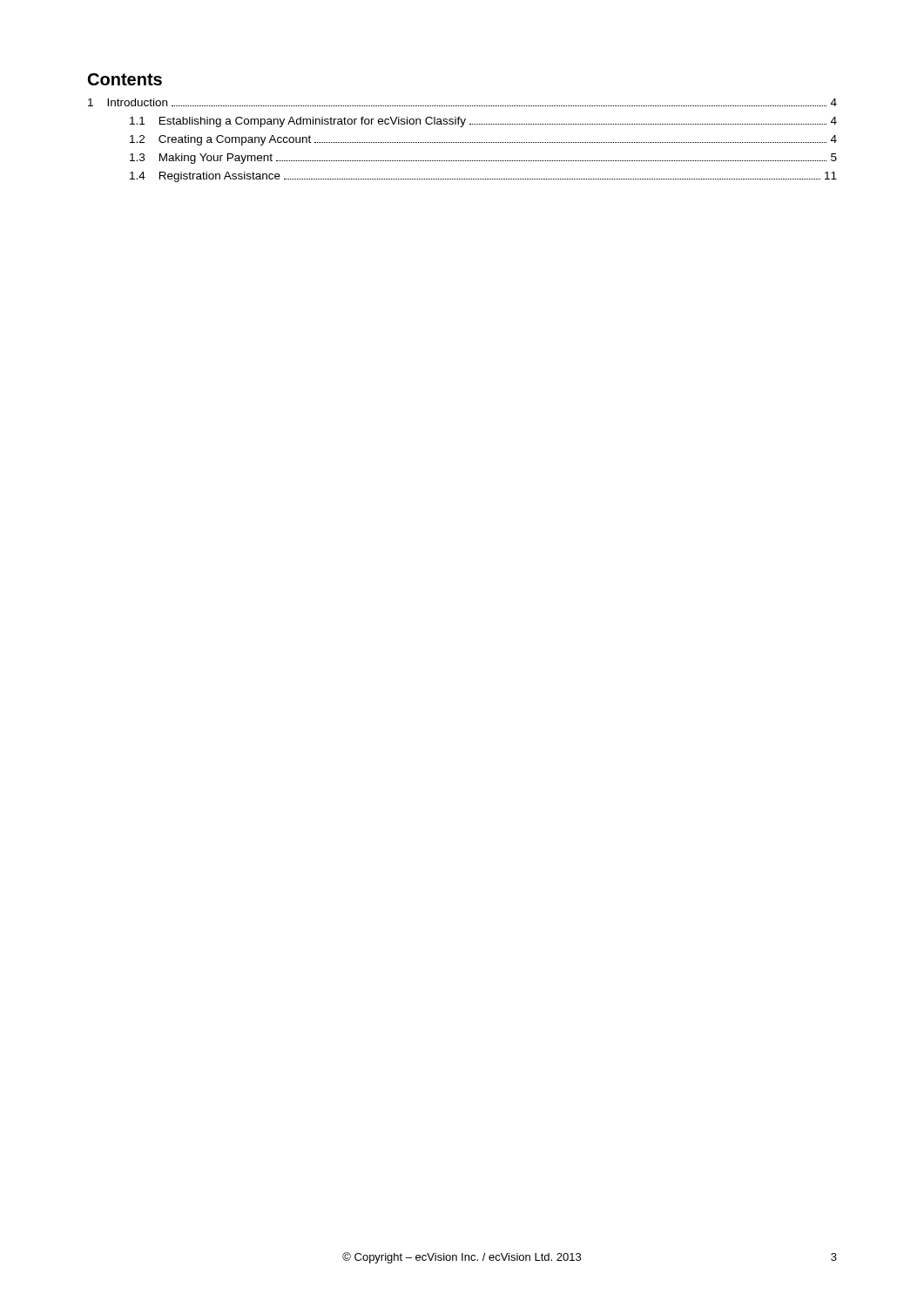This screenshot has width=924, height=1307.
Task: Point to "4 Registration Assistance 11"
Action: pyautogui.click(x=462, y=176)
